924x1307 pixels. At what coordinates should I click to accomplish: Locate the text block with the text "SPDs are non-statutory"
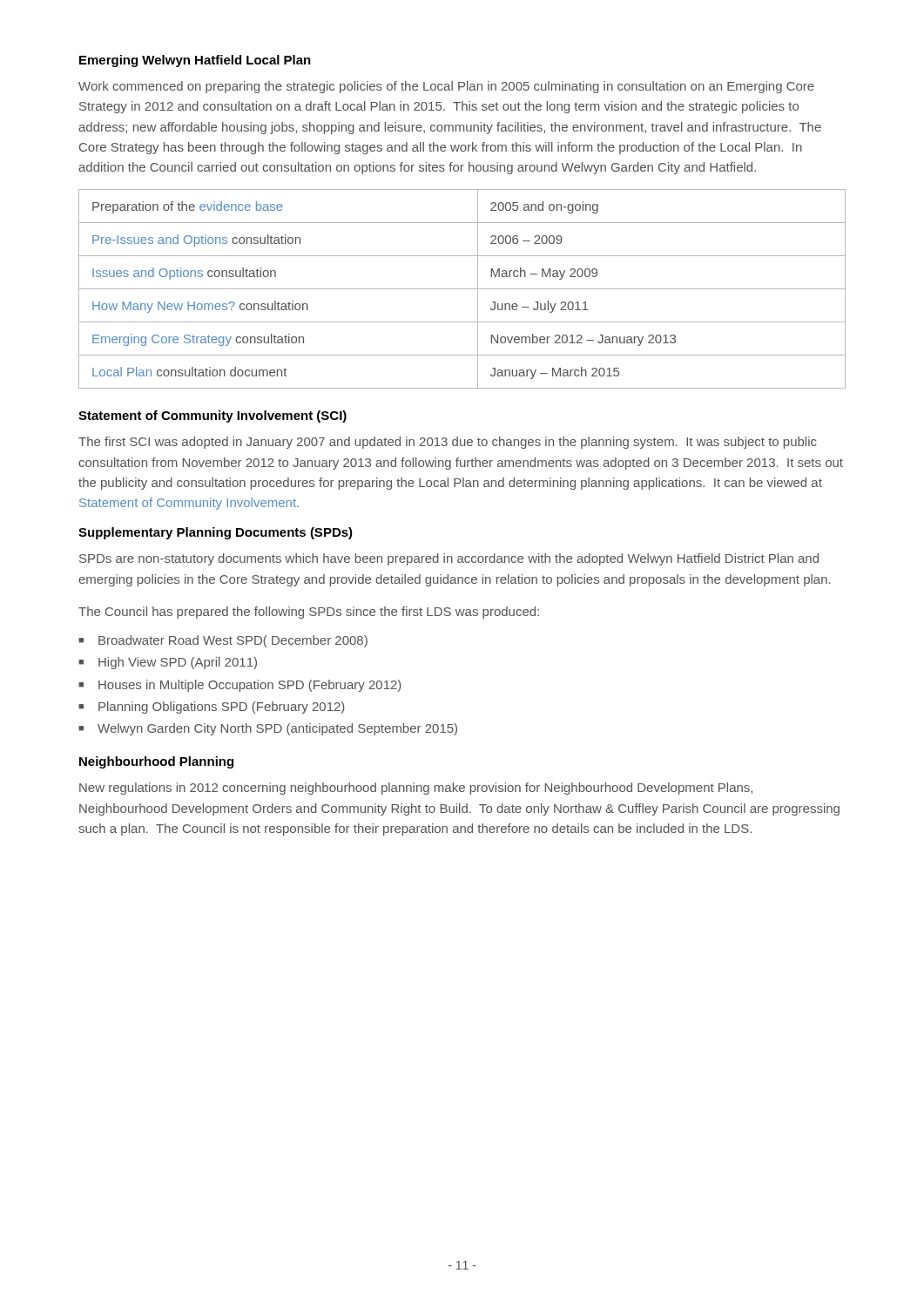pos(455,568)
